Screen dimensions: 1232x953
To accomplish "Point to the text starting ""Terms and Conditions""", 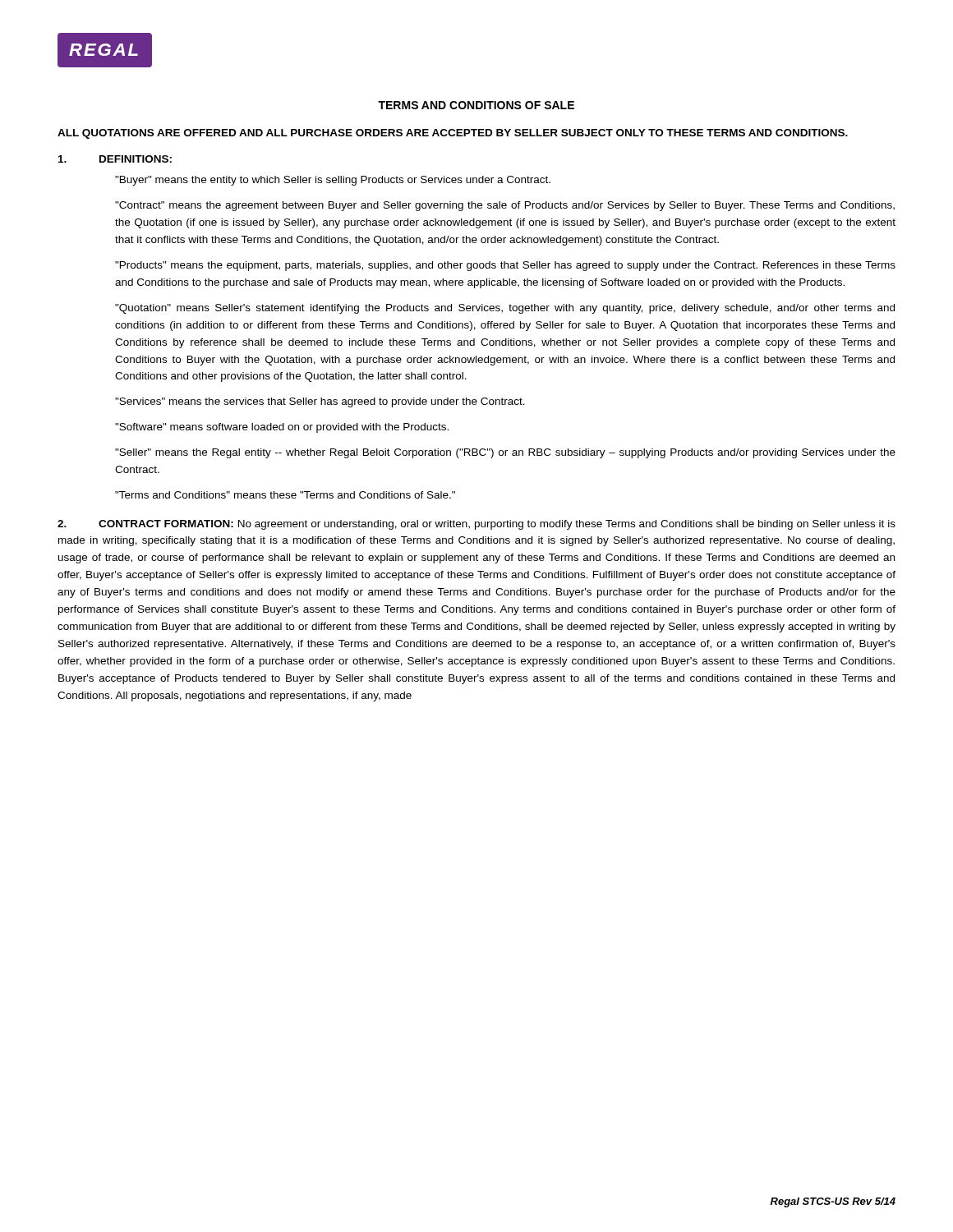I will coord(285,495).
